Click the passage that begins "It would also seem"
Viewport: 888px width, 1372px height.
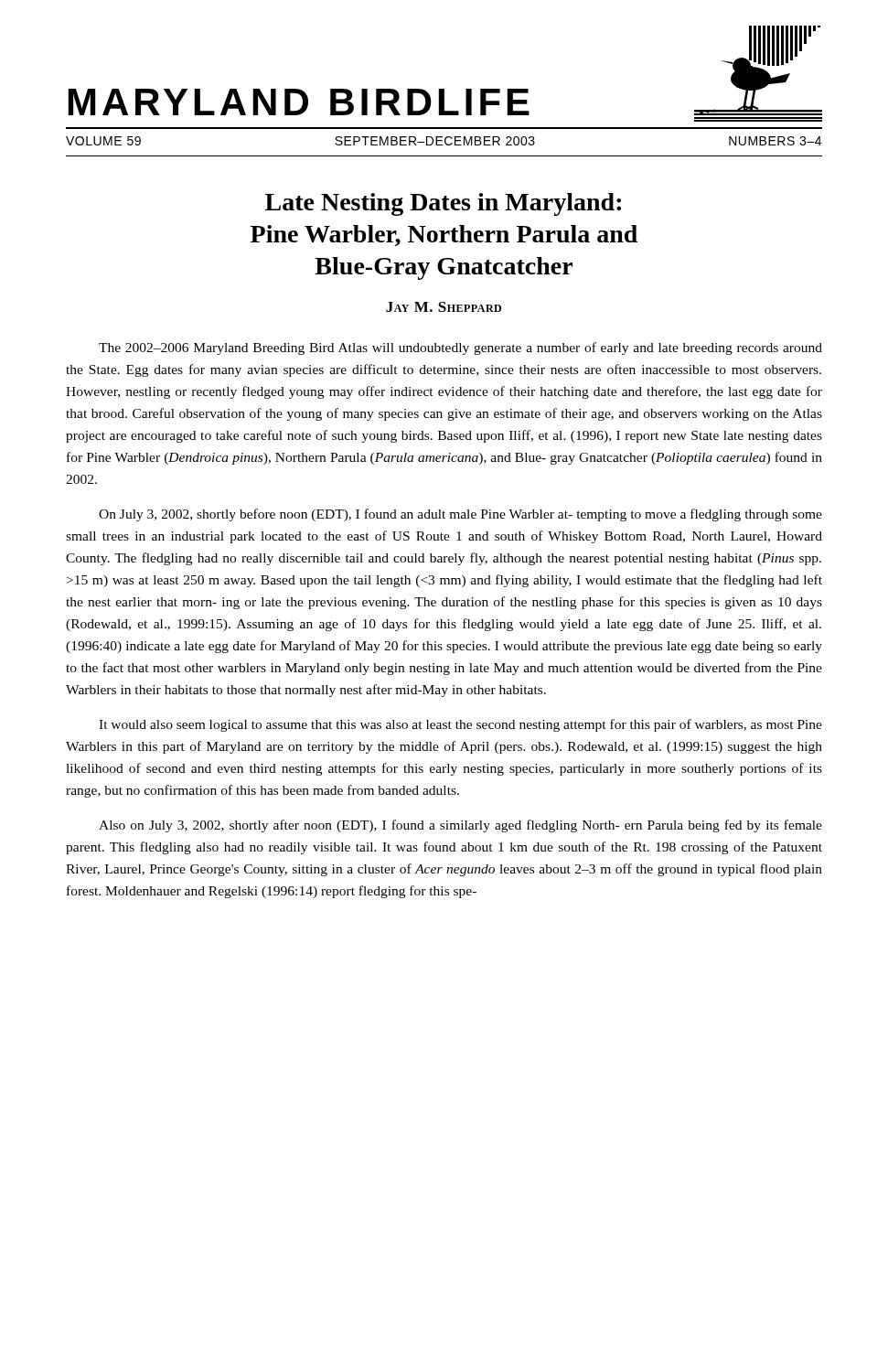444,757
